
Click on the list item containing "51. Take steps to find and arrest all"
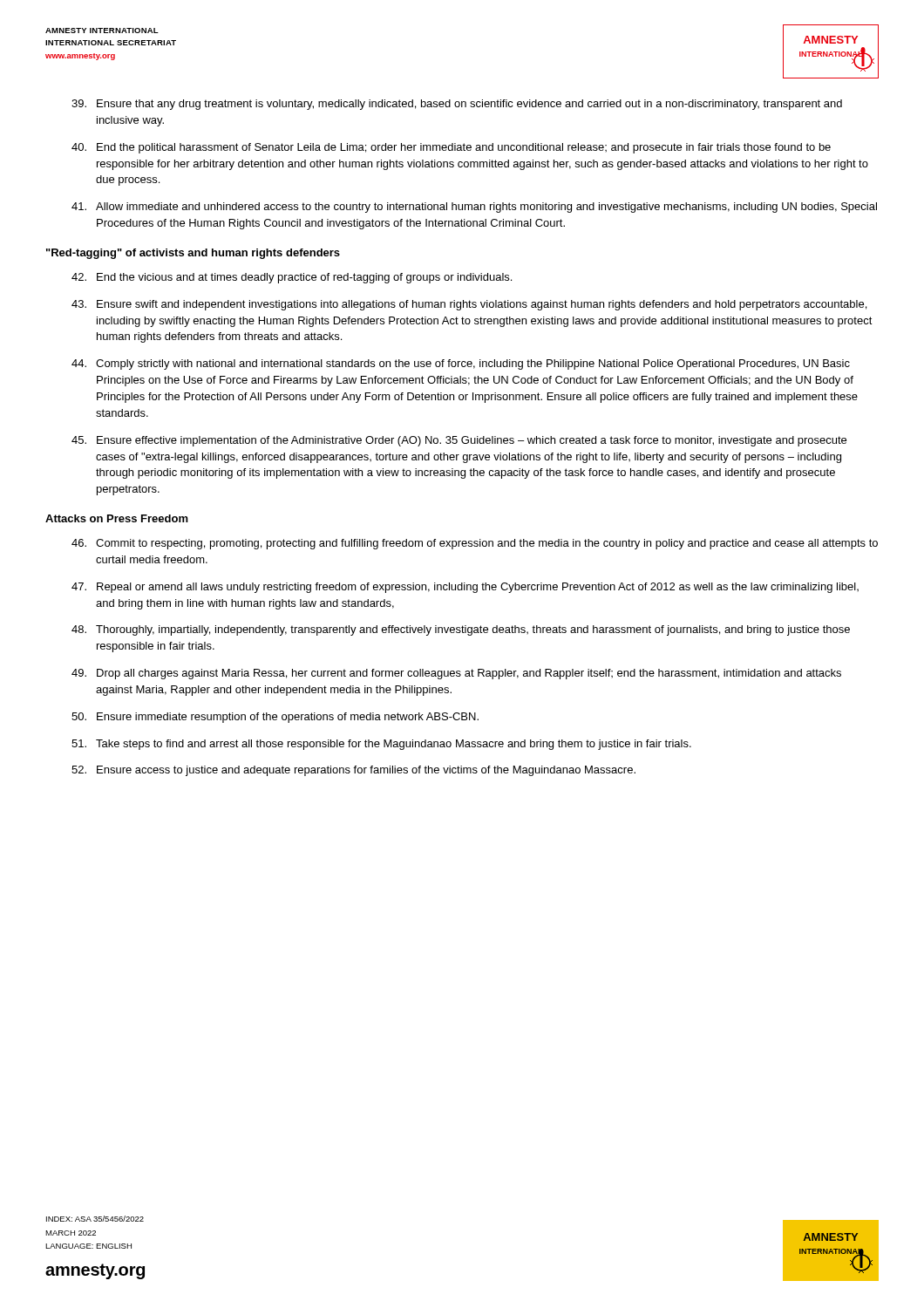click(462, 744)
